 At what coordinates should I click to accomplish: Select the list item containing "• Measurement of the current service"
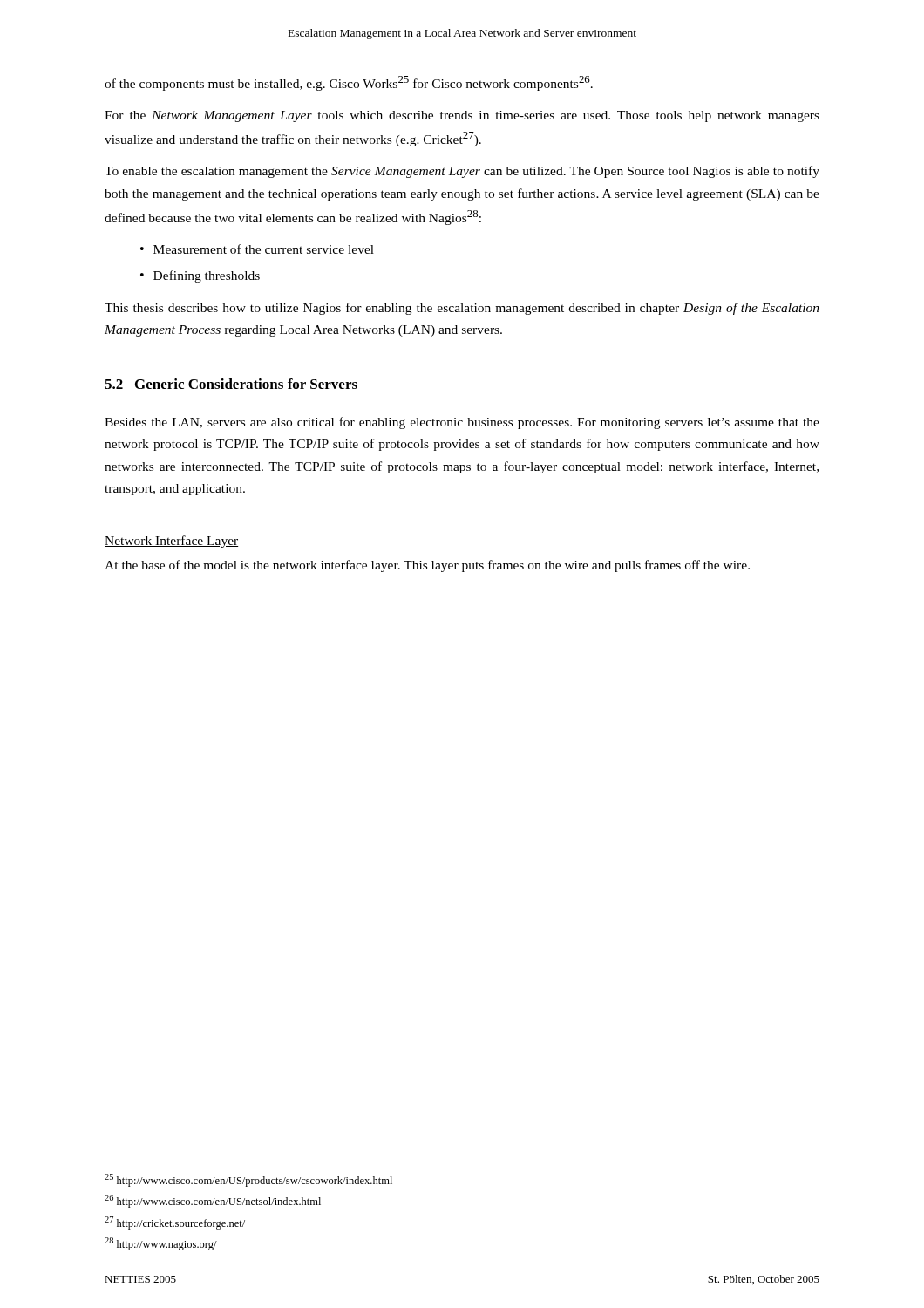coord(257,249)
